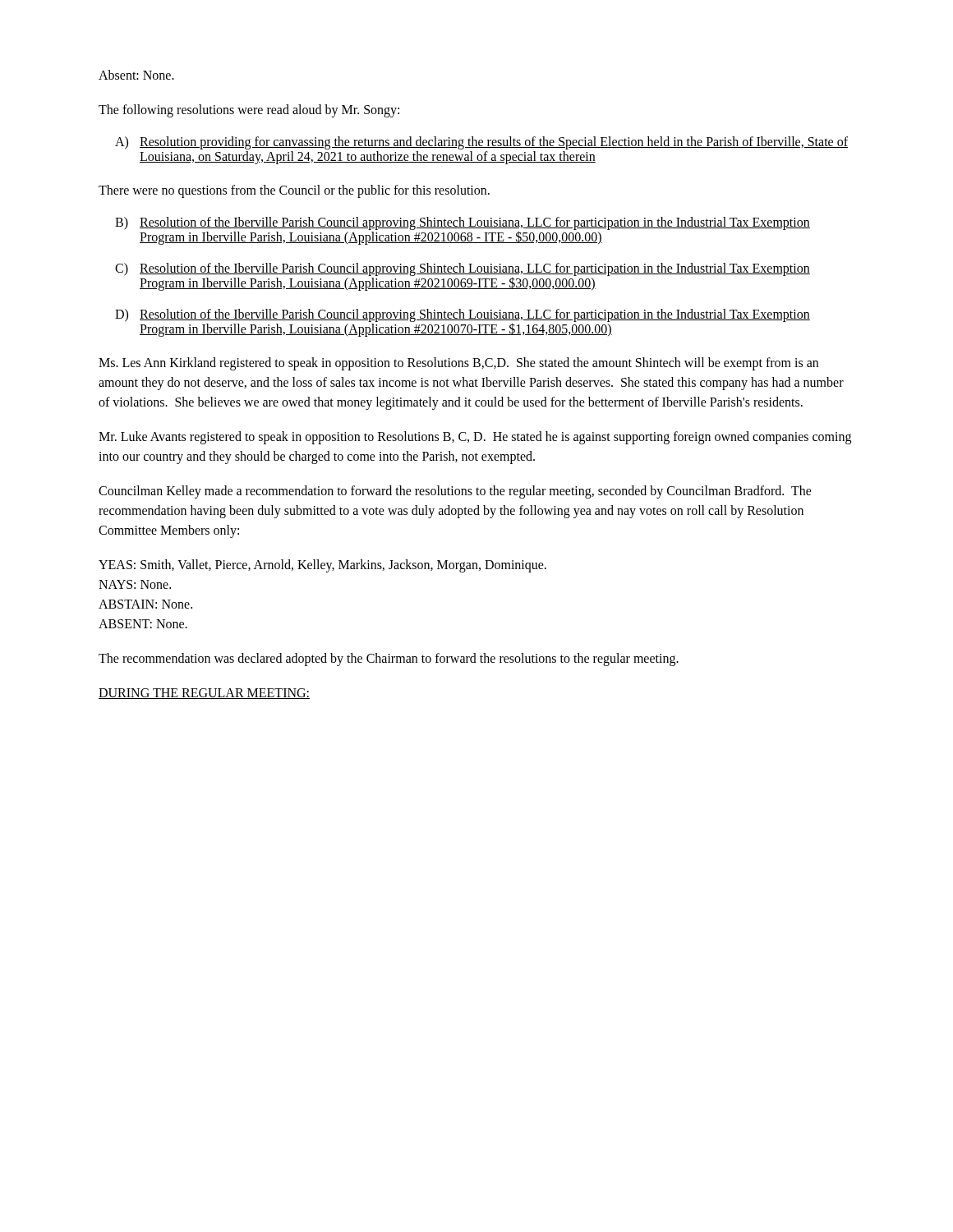953x1232 pixels.
Task: Click on the text block that says "Mr. Luke Avants registered to speak"
Action: [x=475, y=446]
